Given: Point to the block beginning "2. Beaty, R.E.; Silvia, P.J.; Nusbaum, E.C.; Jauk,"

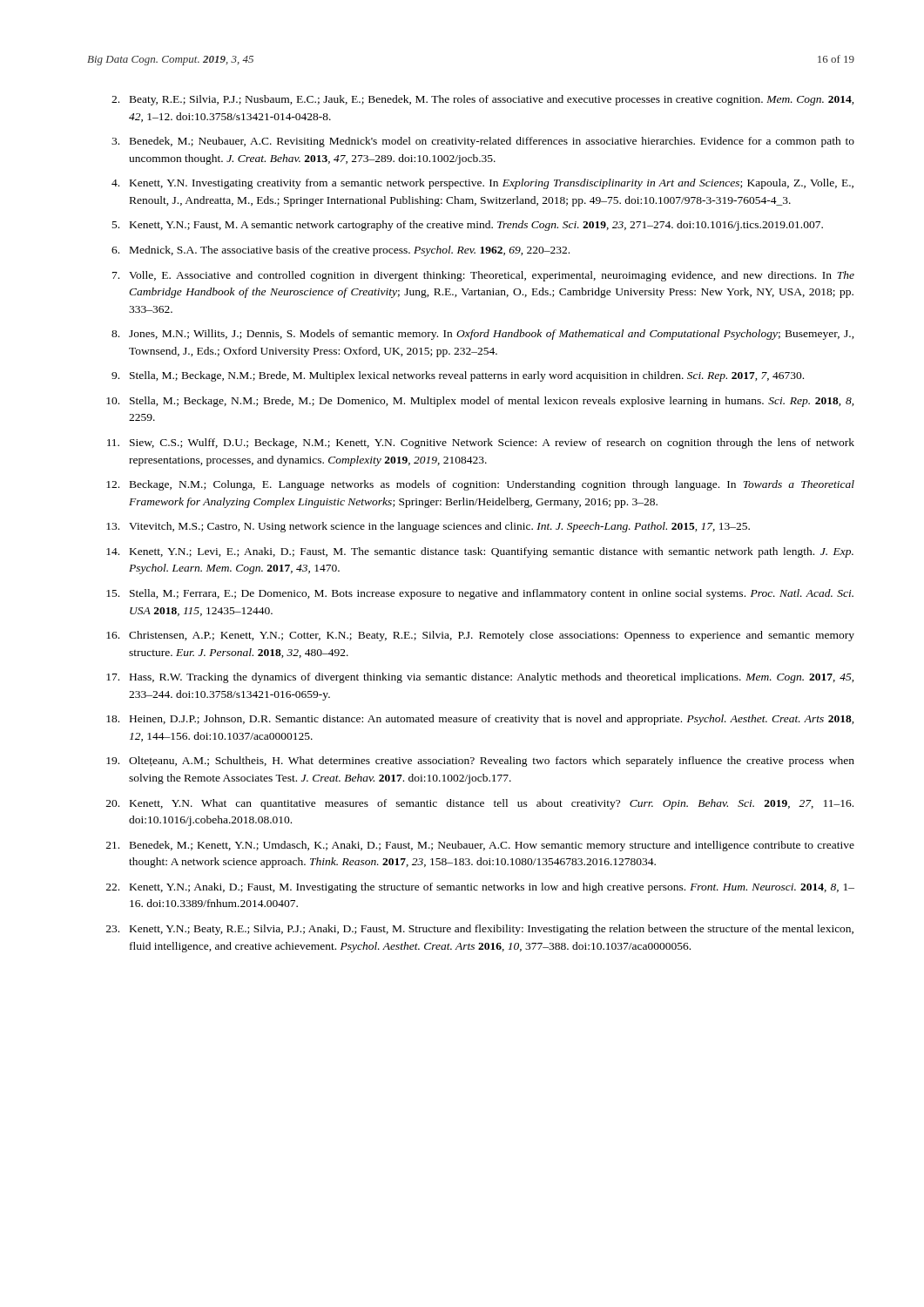Looking at the screenshot, I should pyautogui.click(x=471, y=108).
